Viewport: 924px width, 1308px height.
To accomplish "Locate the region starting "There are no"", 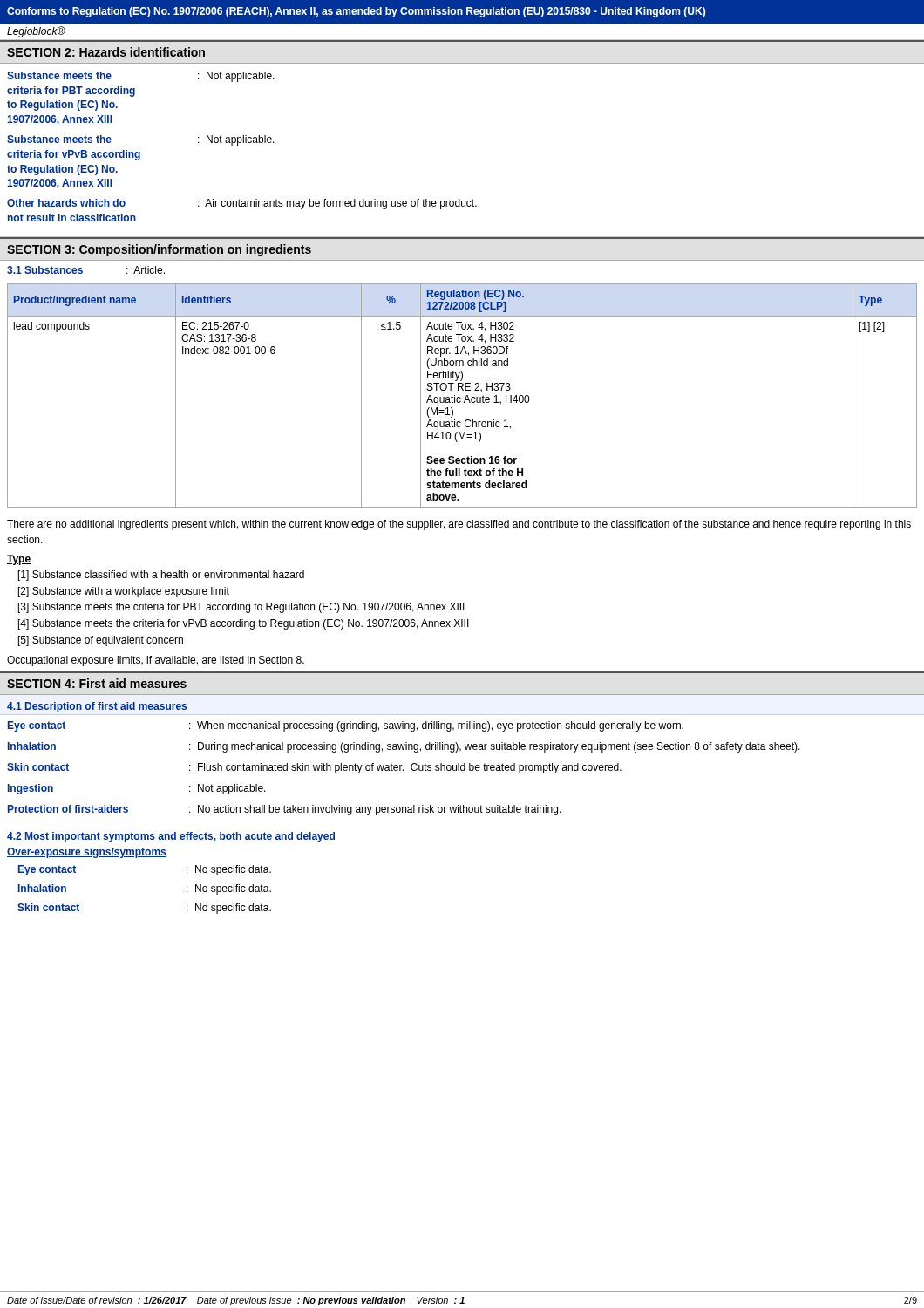I will tap(459, 532).
